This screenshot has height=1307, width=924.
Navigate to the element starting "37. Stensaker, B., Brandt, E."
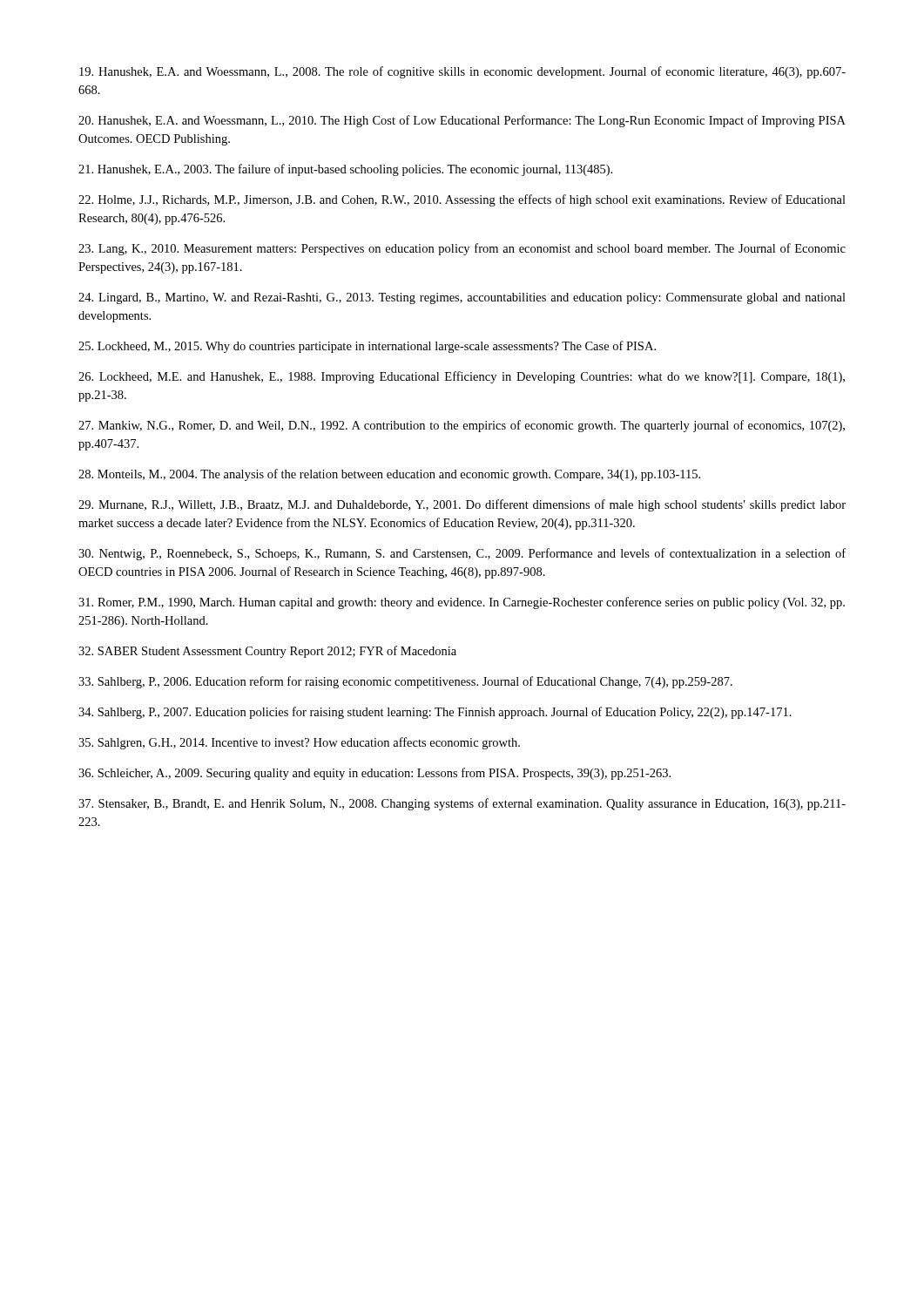[x=462, y=813]
